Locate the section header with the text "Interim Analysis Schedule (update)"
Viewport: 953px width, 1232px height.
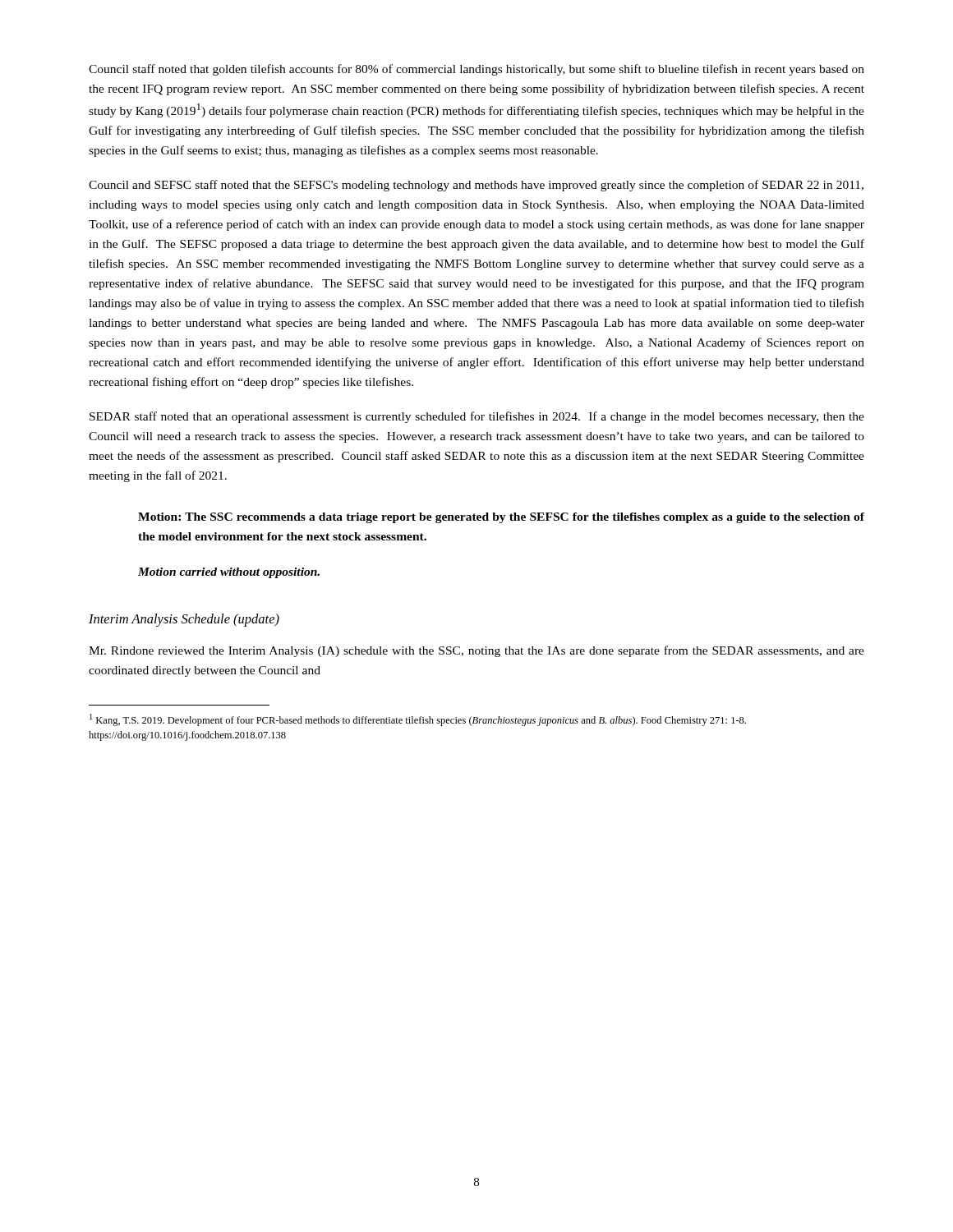coord(184,618)
